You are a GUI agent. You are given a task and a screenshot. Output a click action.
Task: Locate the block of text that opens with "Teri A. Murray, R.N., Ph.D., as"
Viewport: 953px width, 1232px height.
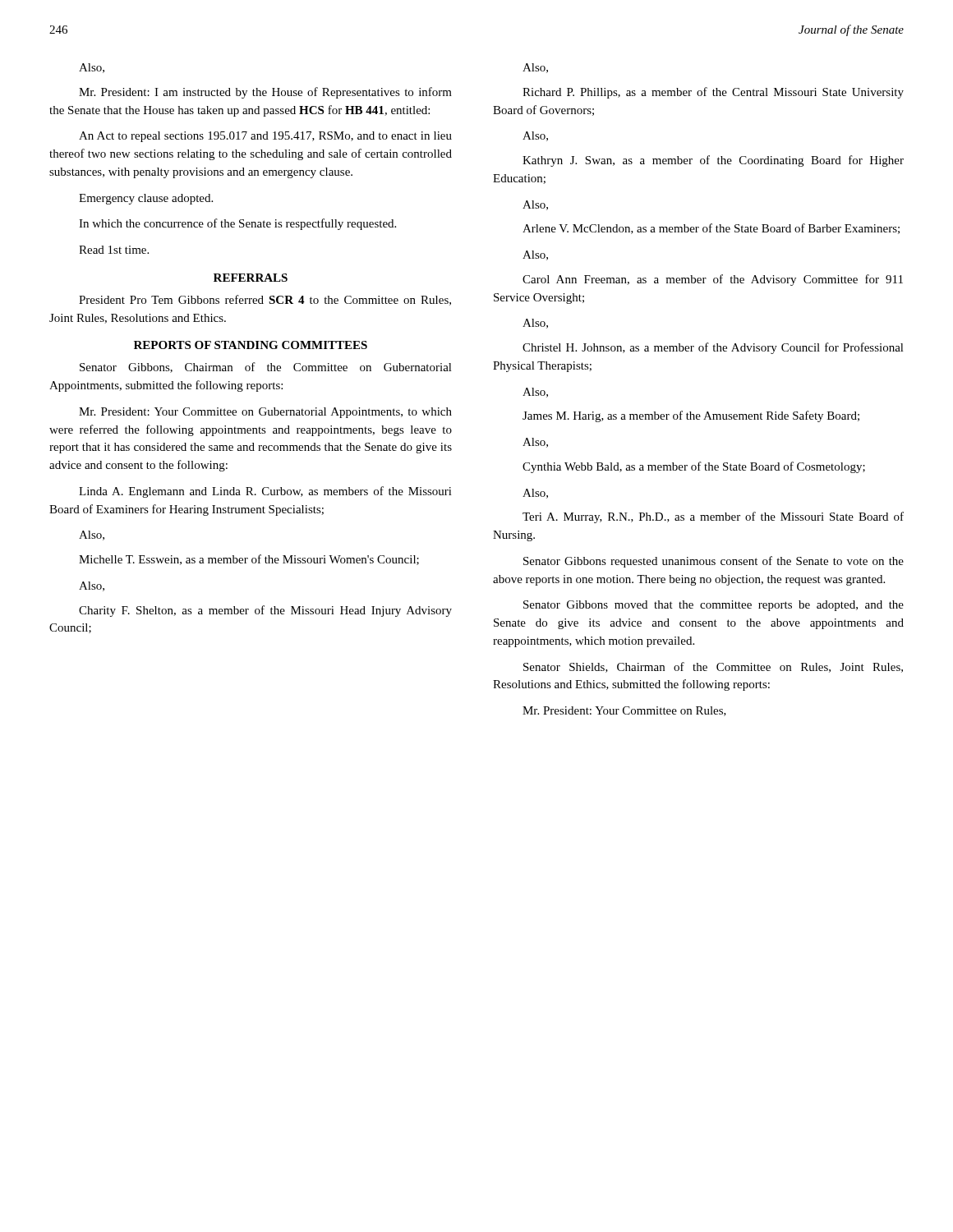[698, 526]
